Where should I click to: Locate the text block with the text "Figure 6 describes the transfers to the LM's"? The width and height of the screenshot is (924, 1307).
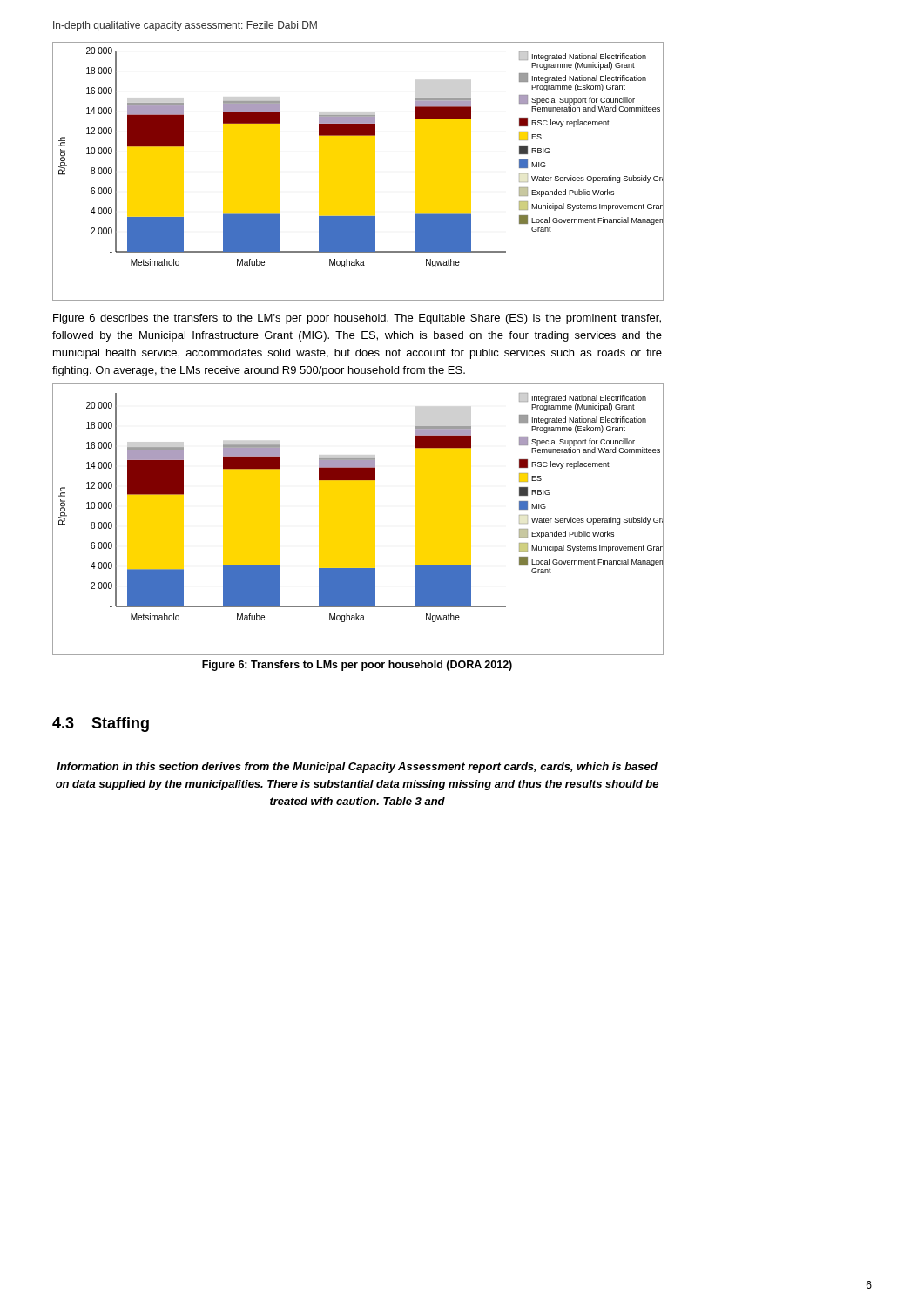(357, 344)
